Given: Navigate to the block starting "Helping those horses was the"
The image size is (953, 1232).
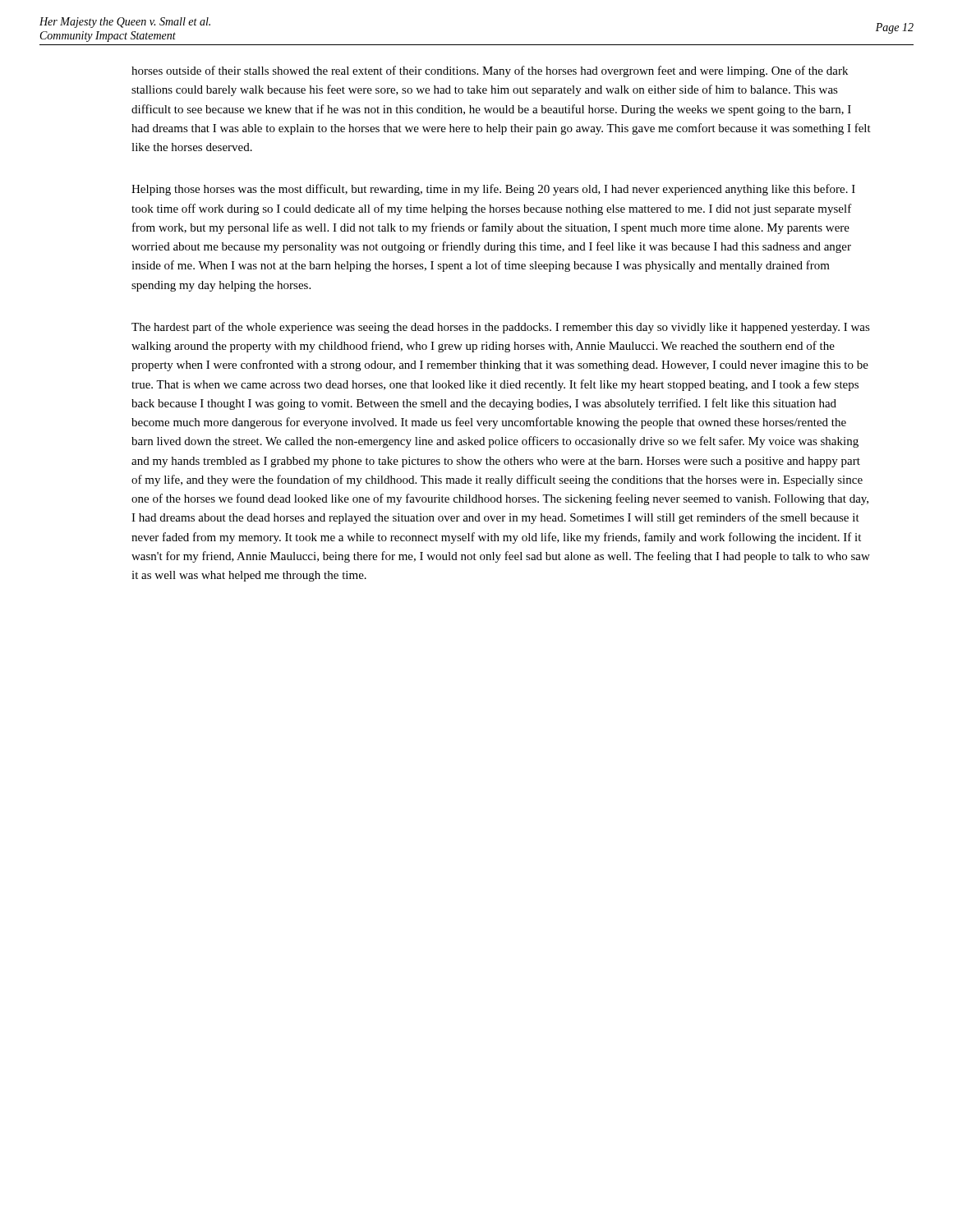Looking at the screenshot, I should (x=493, y=237).
